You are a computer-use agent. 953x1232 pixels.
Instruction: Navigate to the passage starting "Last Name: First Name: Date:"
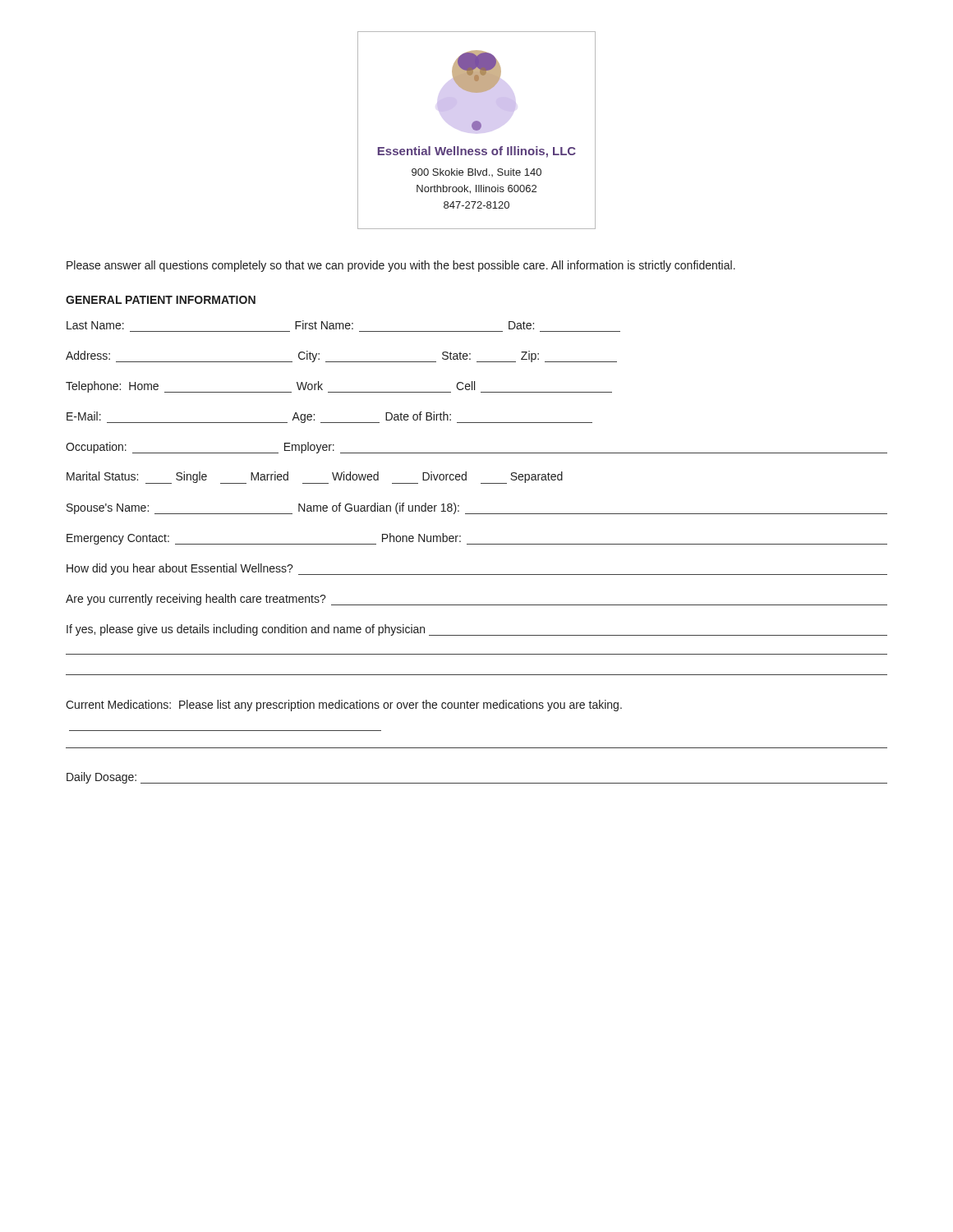tap(343, 325)
